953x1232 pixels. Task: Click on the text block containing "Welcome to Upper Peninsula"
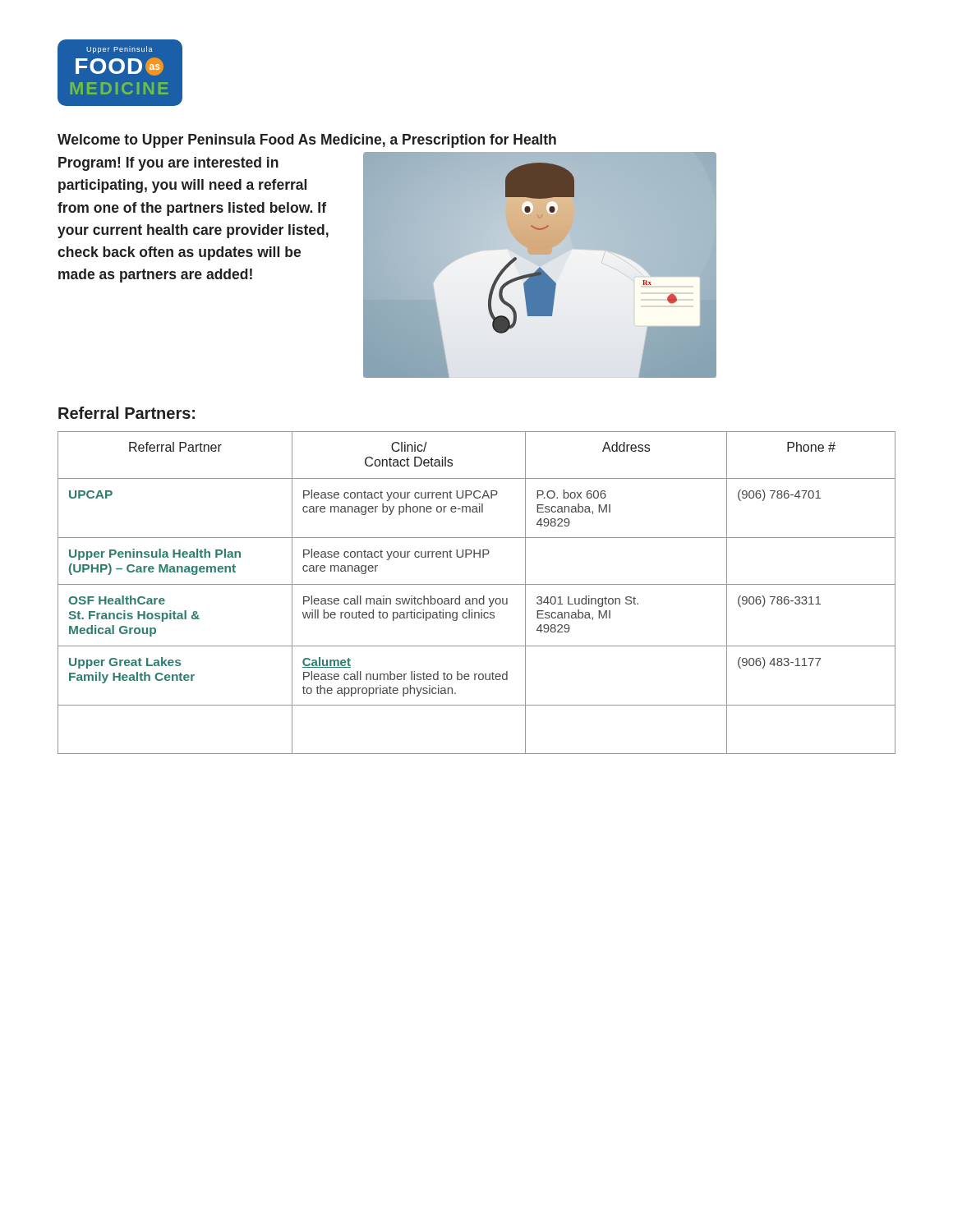click(476, 253)
